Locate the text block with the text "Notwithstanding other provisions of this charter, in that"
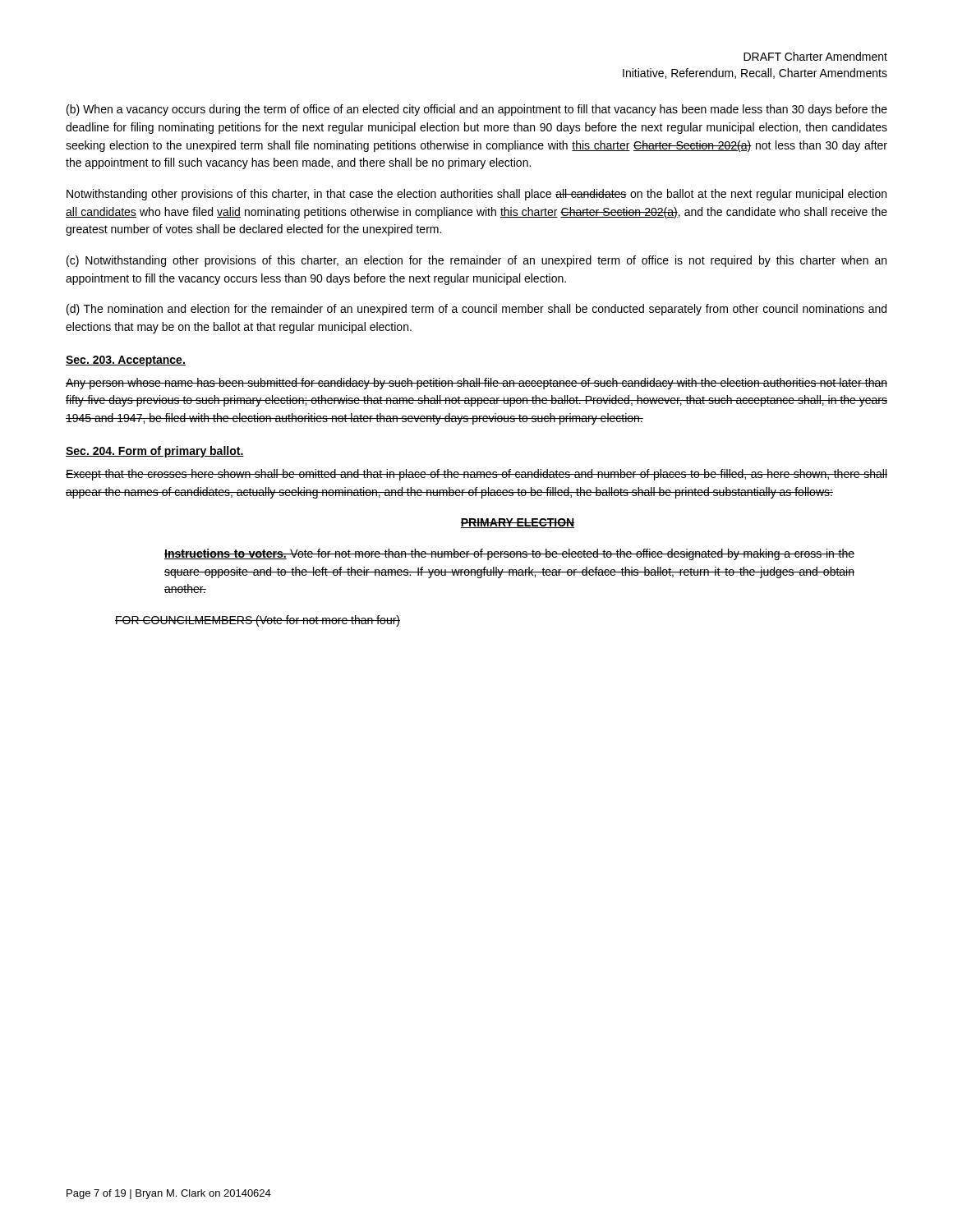Screen dimensions: 1232x953 click(x=476, y=212)
